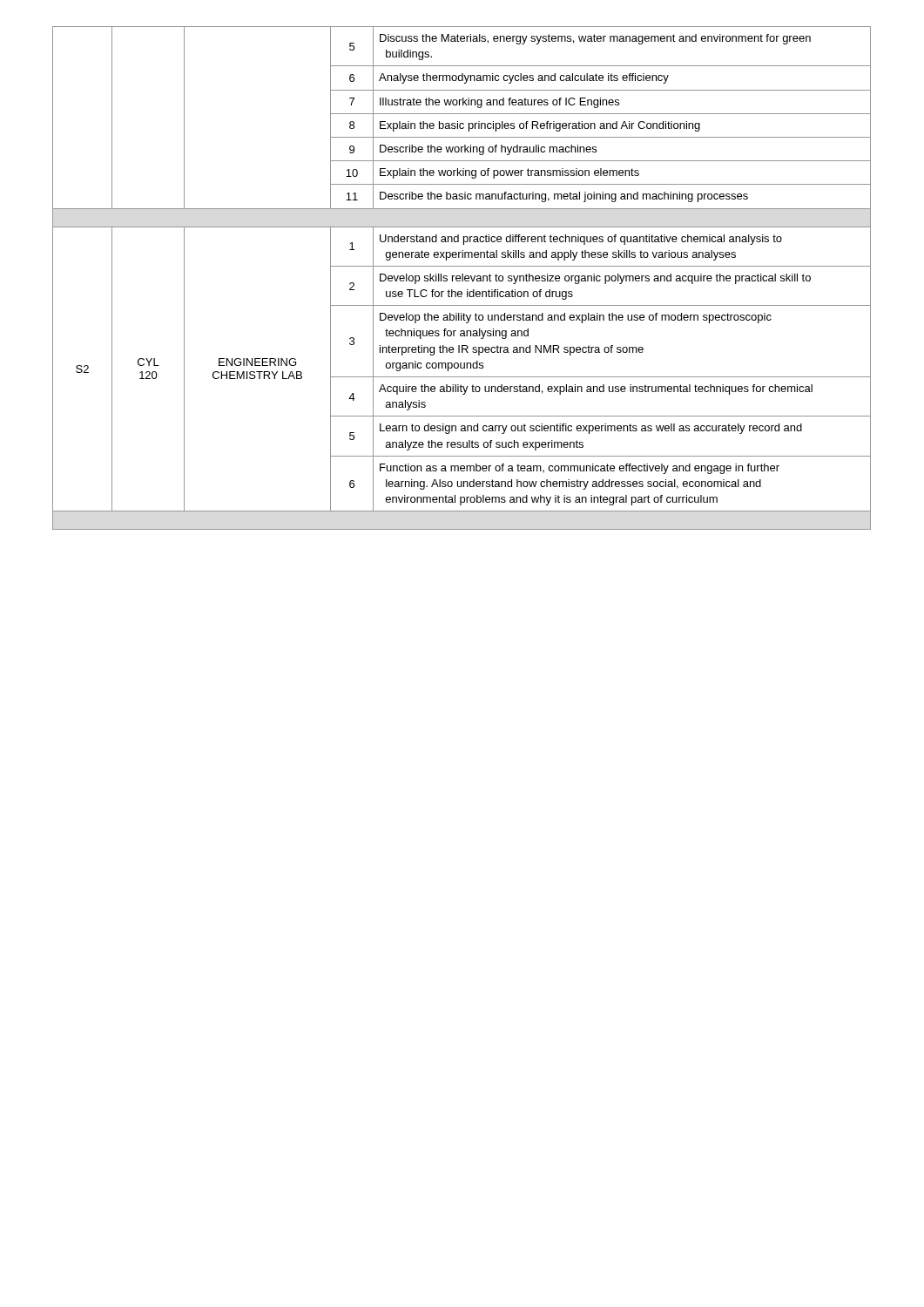Click a table
Viewport: 924px width, 1307px height.
[462, 278]
